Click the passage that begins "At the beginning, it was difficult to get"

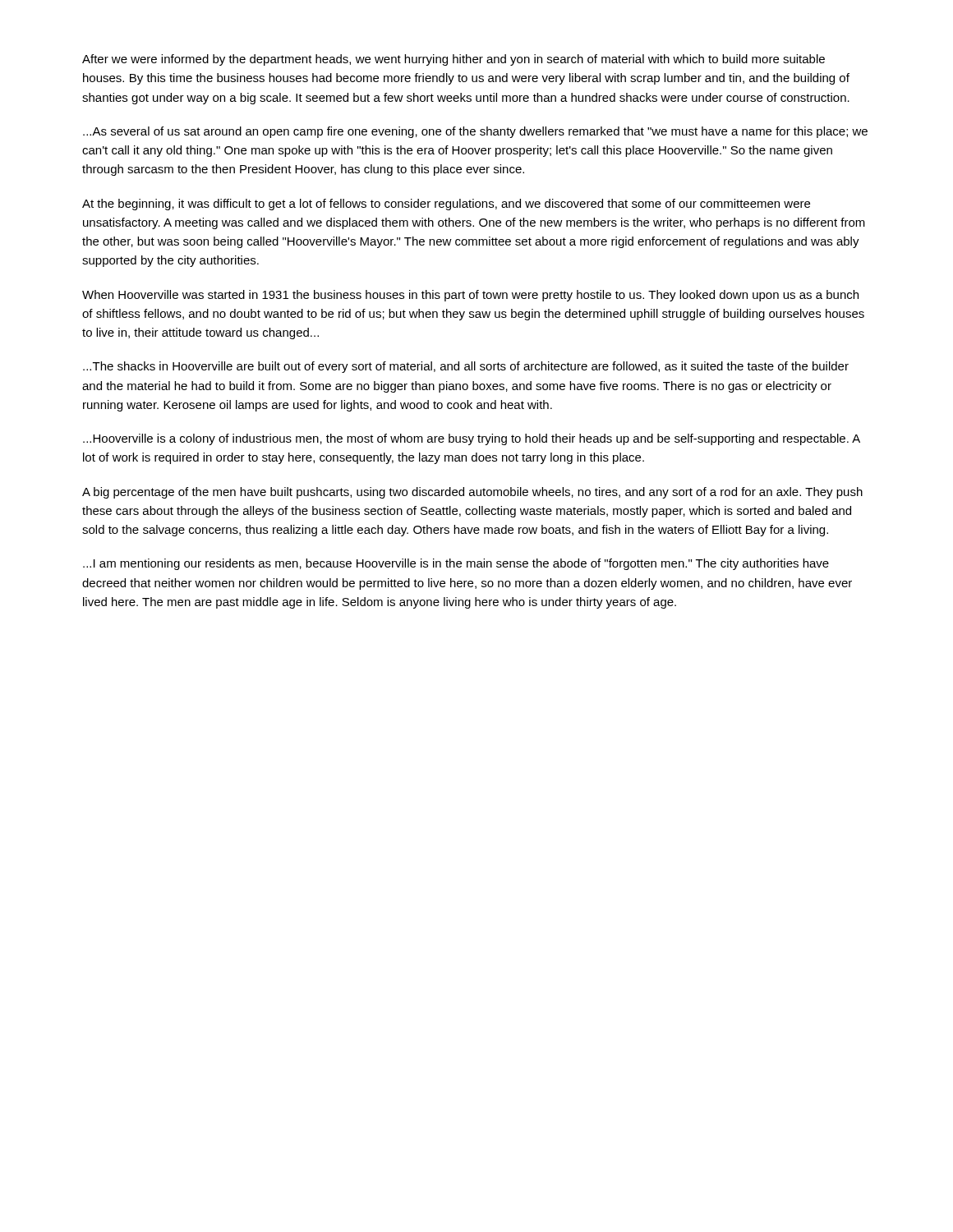click(x=474, y=231)
